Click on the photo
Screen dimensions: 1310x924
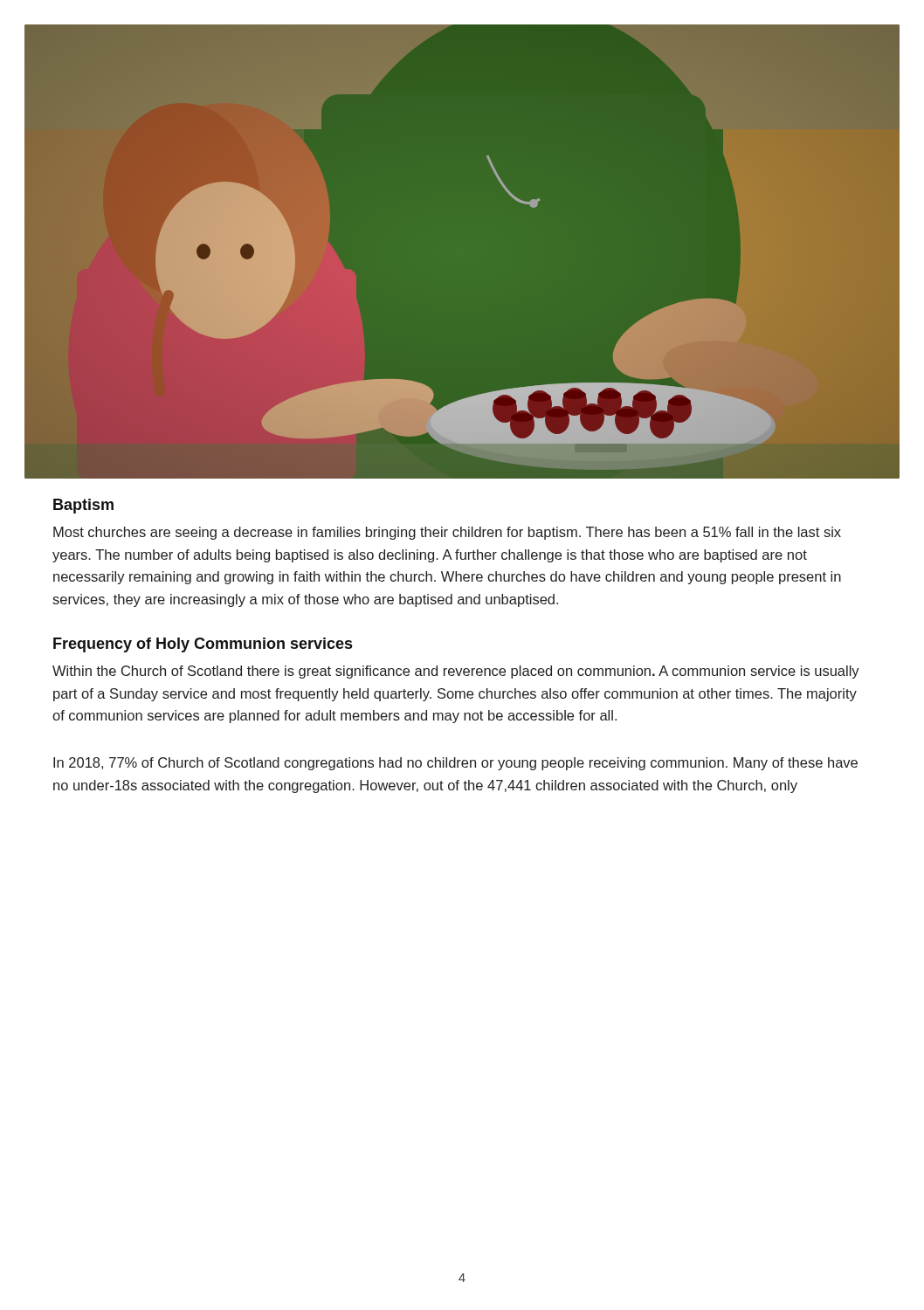pyautogui.click(x=462, y=252)
